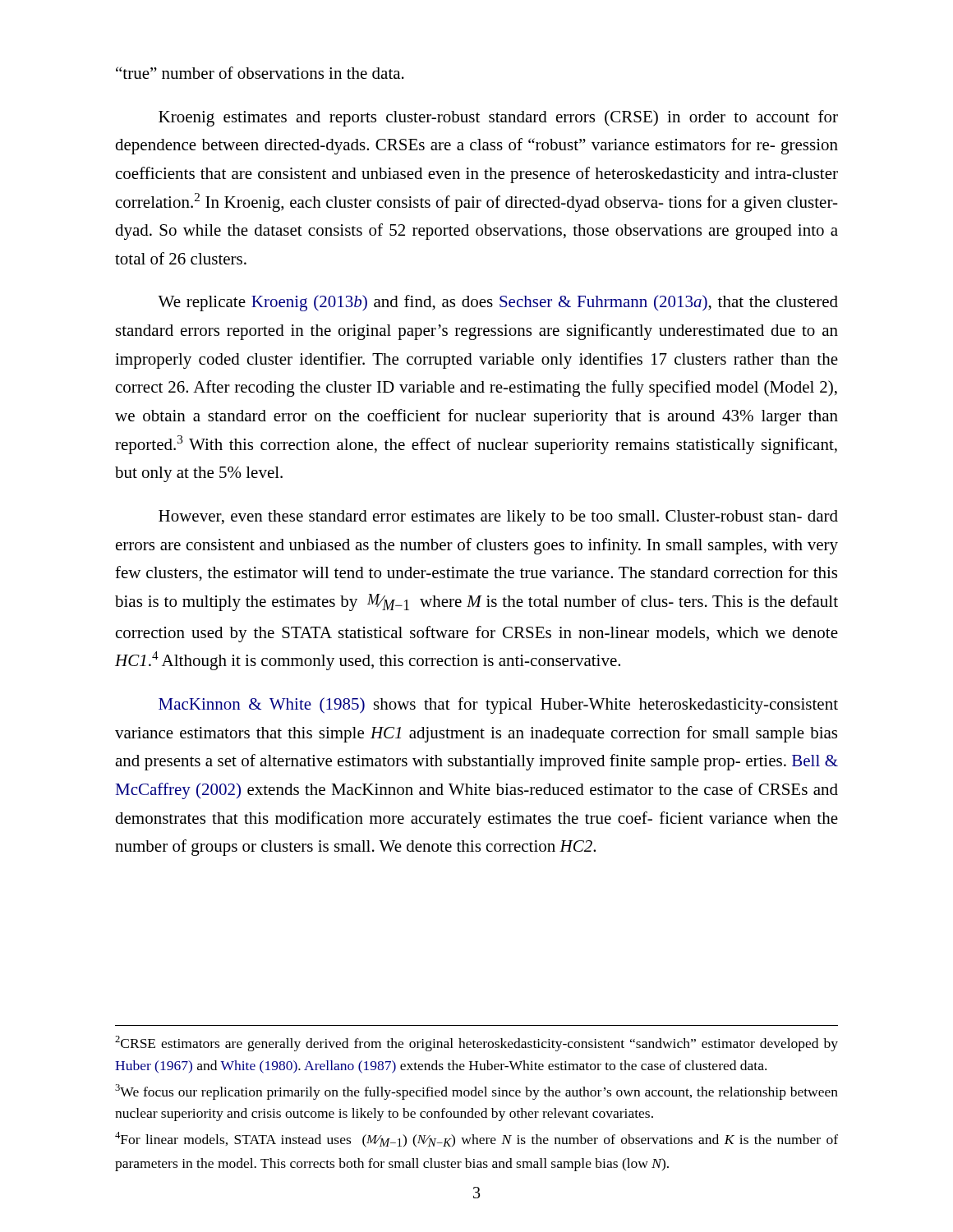Where is the passage that starts "3We focus our replication primarily on the fully-specified"?
Image resolution: width=953 pixels, height=1232 pixels.
point(476,1102)
